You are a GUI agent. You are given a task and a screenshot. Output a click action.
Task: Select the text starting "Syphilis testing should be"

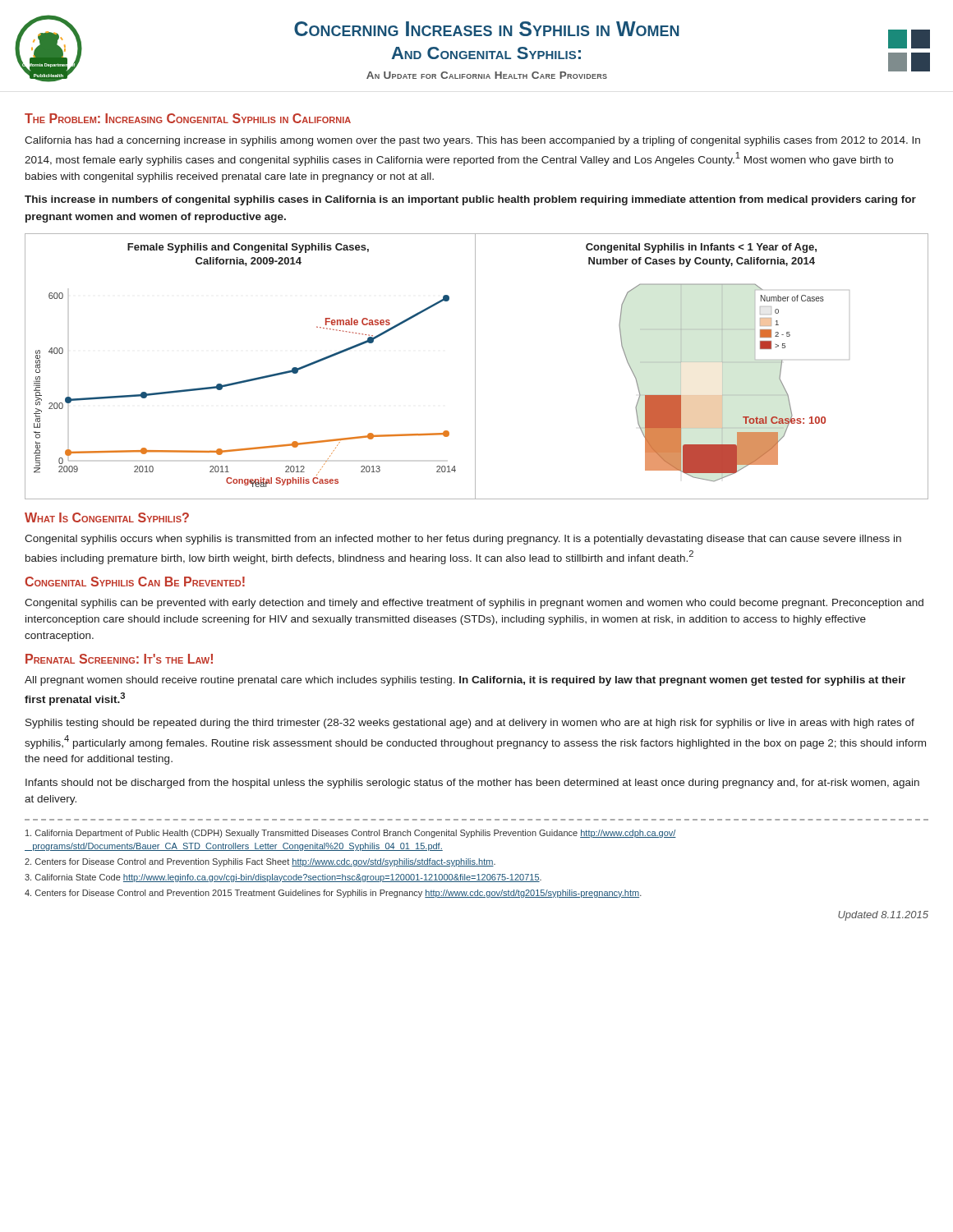(x=476, y=741)
